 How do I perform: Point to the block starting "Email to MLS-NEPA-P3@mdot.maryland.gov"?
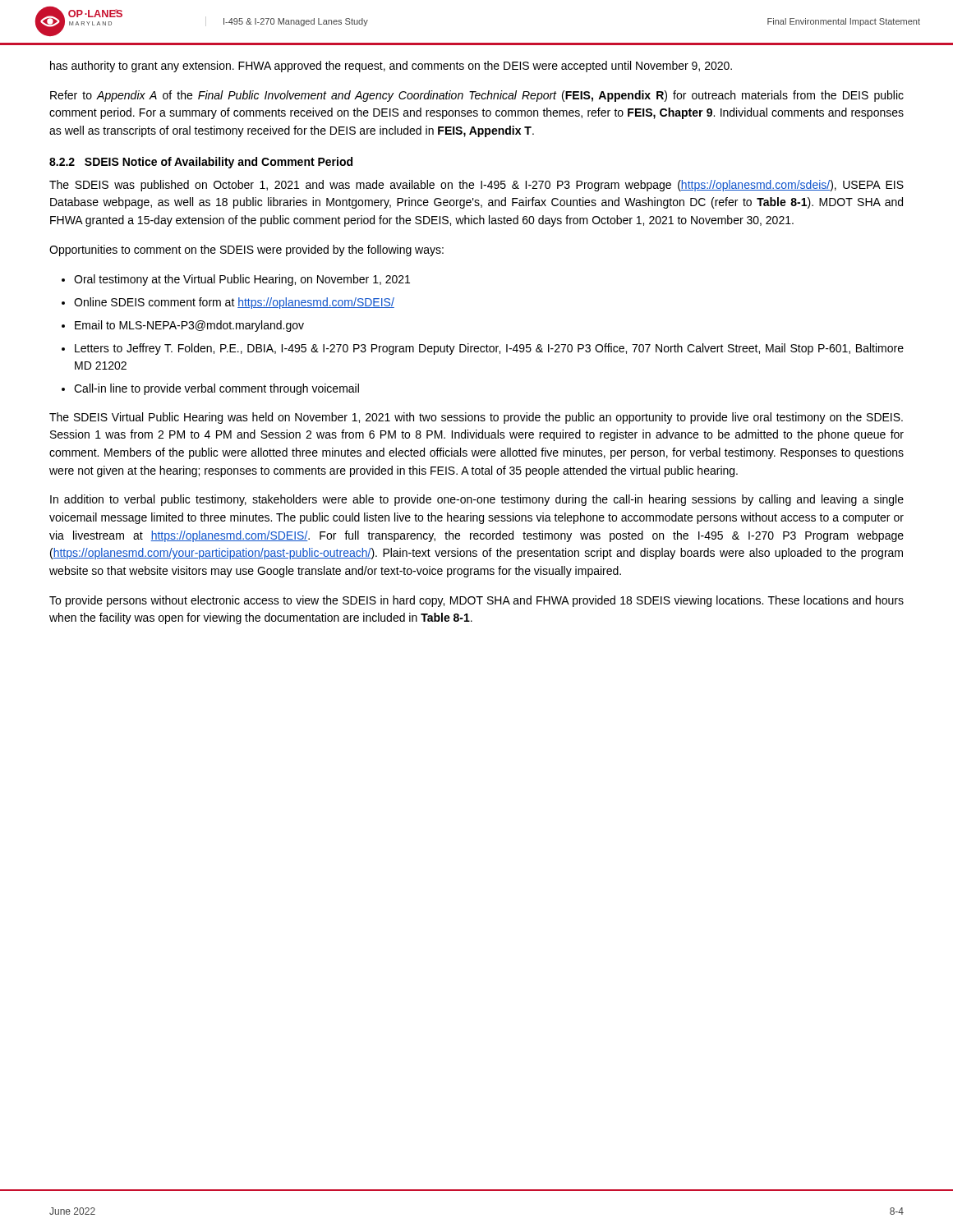pyautogui.click(x=189, y=326)
